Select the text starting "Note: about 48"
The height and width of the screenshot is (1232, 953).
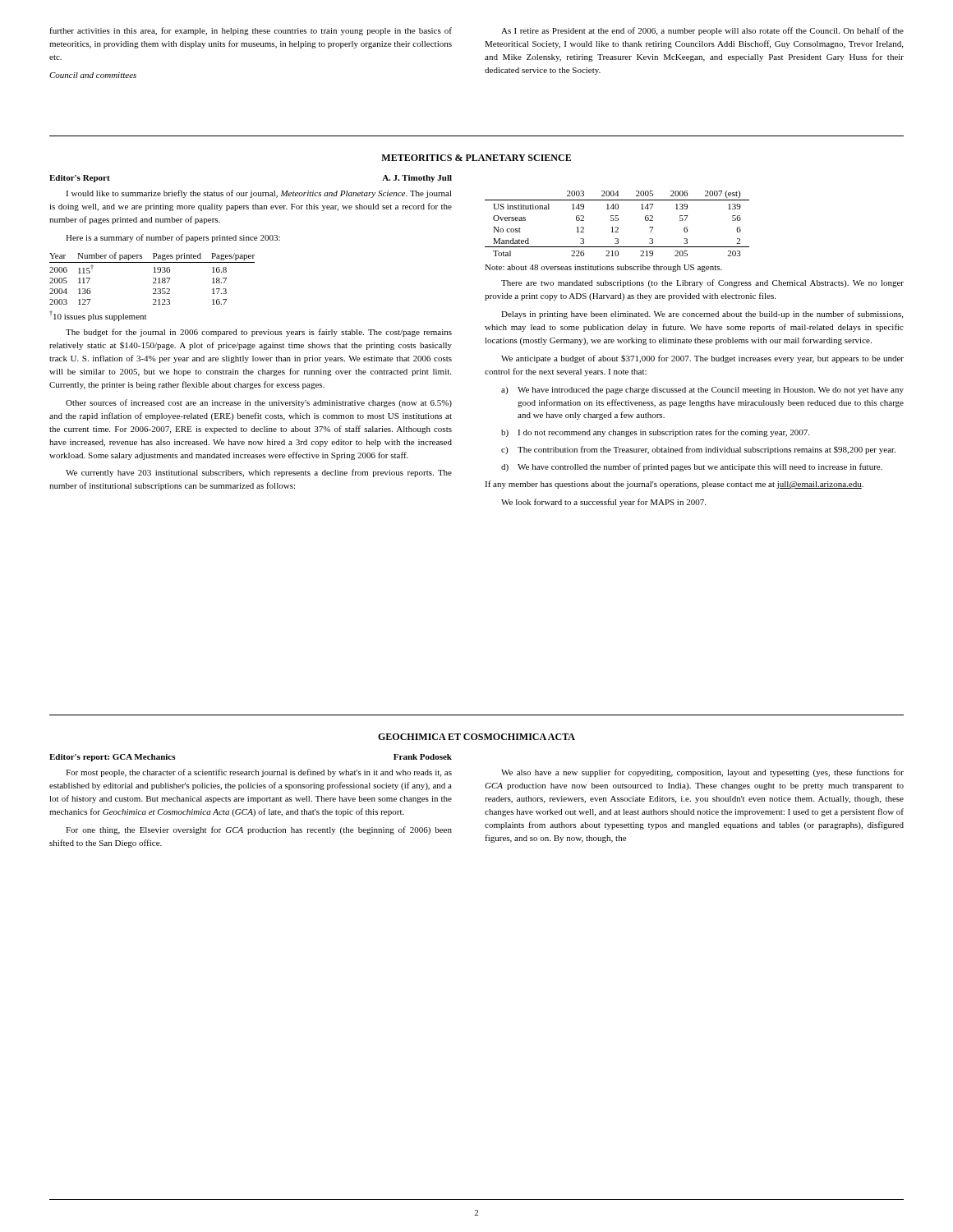coord(604,267)
